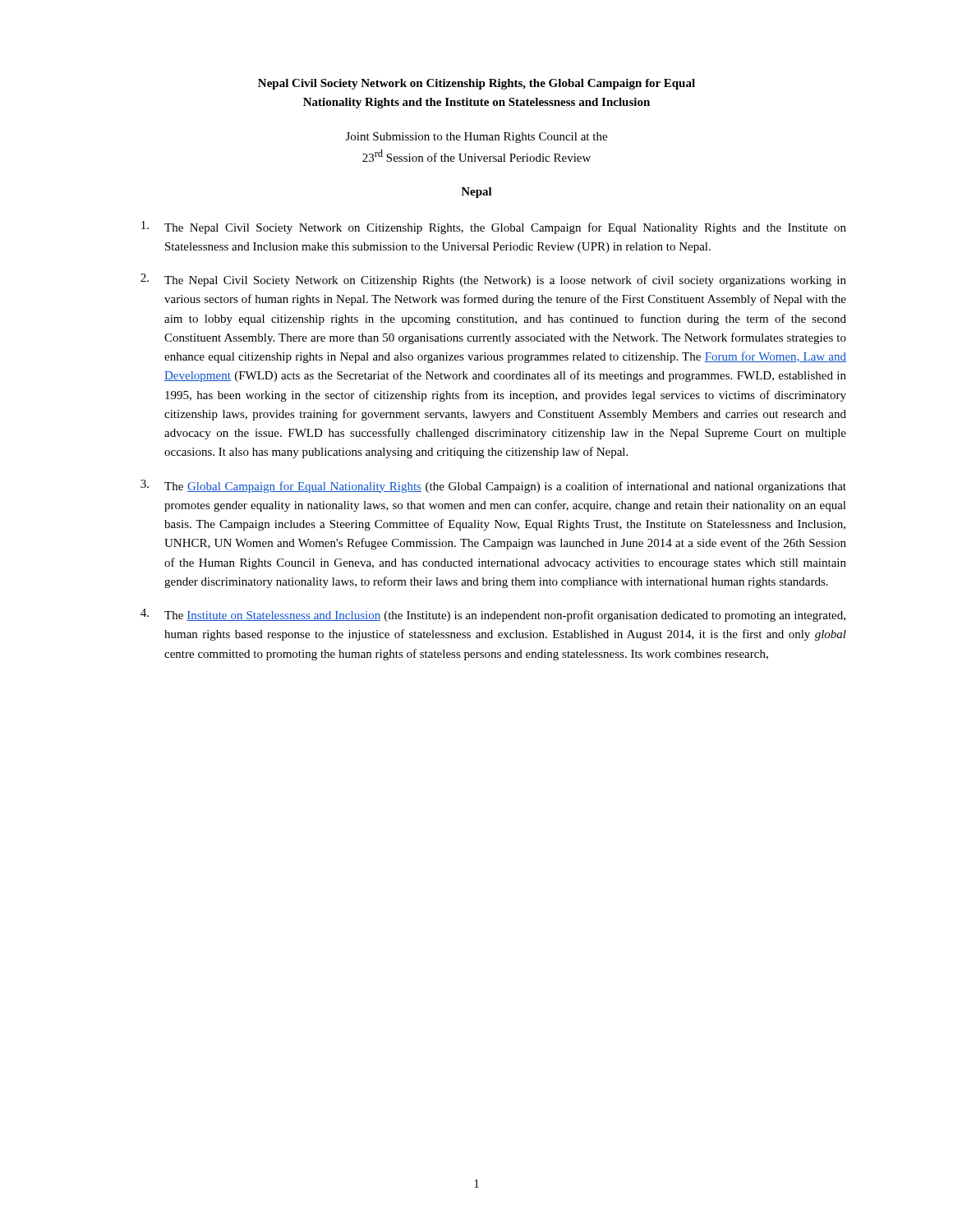
Task: Point to the block beginning "Joint Submission to the"
Action: pos(476,147)
